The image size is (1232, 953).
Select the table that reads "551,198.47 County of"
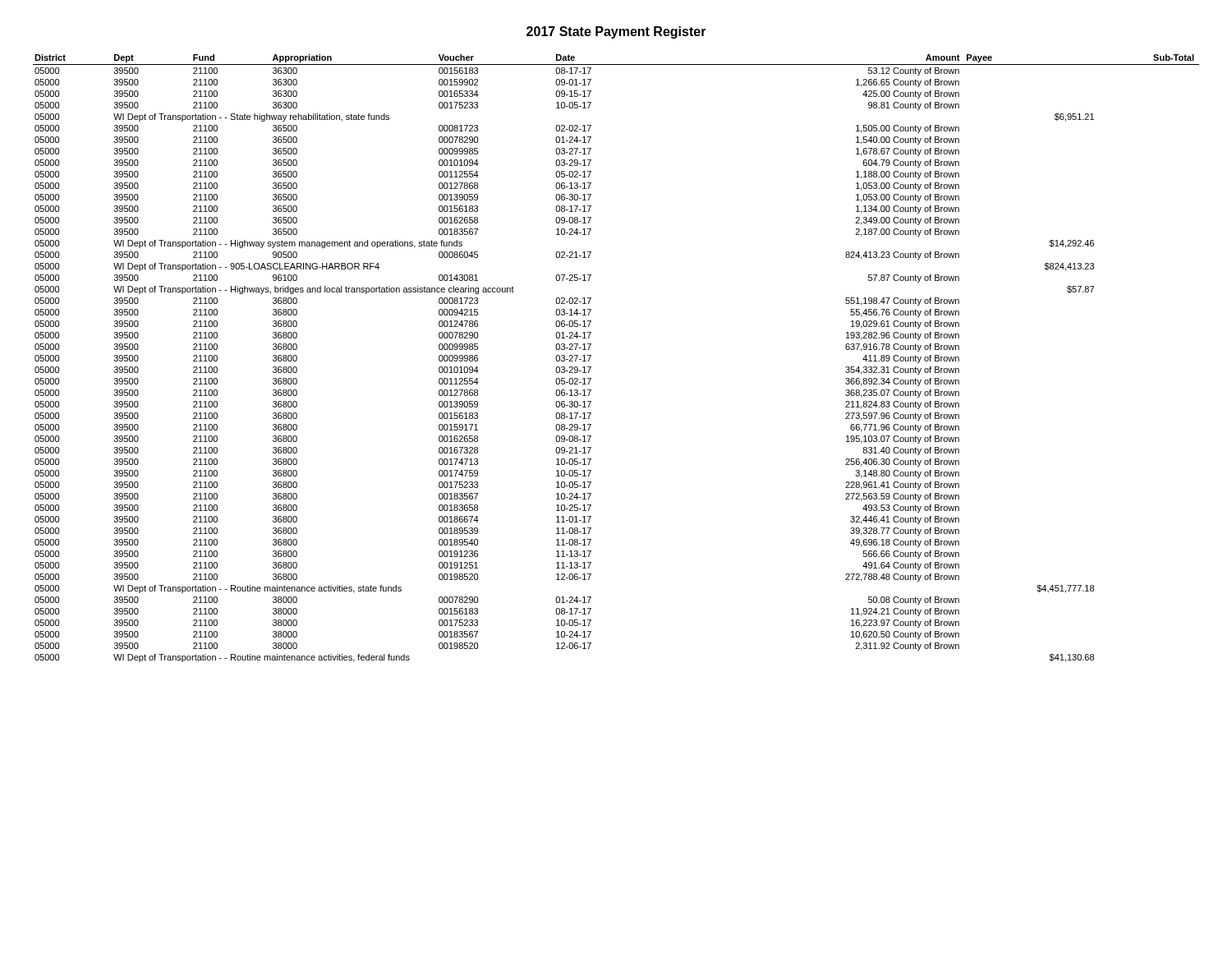pos(616,357)
